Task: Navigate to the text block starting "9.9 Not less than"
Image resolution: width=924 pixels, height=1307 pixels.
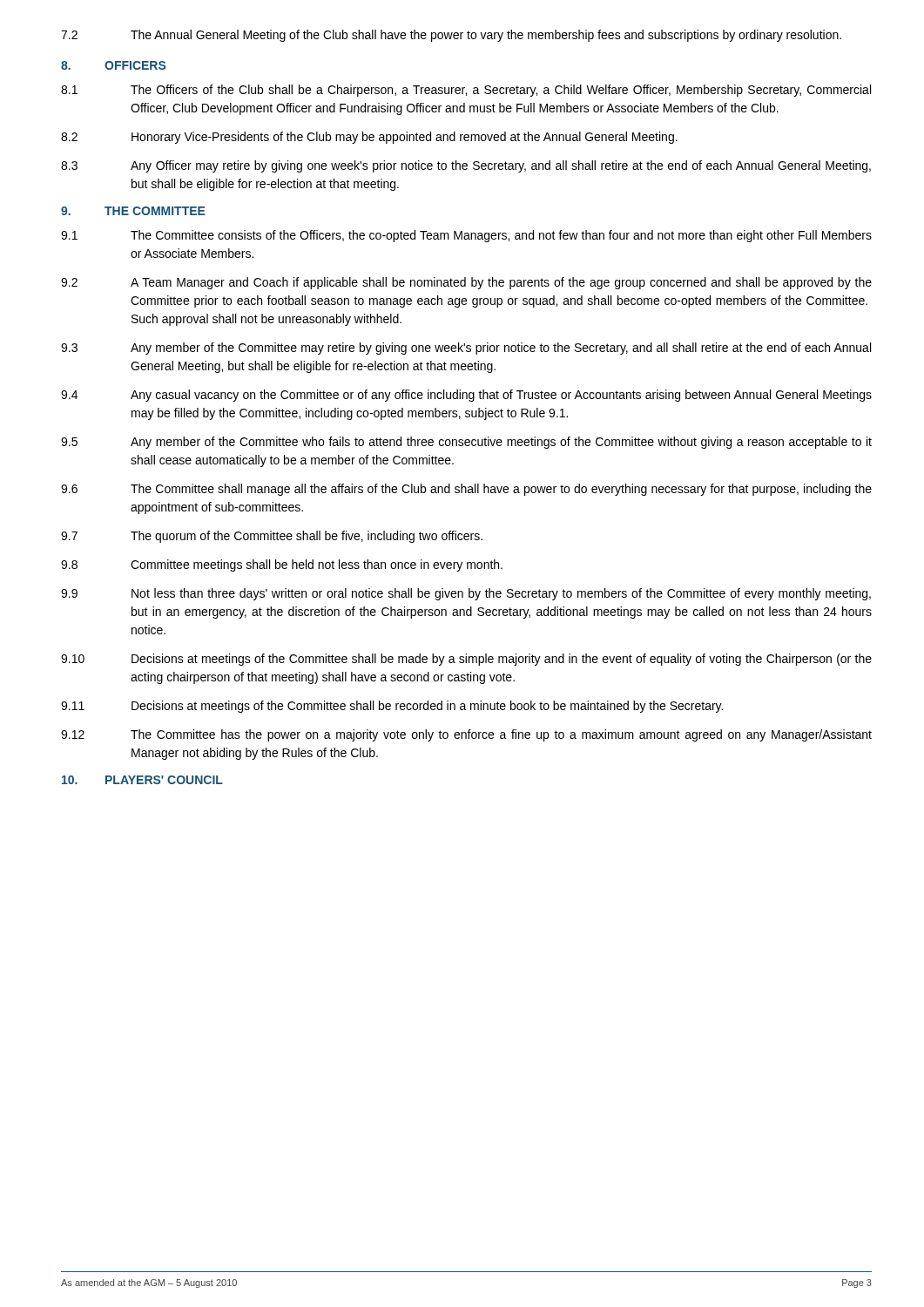Action: (466, 612)
